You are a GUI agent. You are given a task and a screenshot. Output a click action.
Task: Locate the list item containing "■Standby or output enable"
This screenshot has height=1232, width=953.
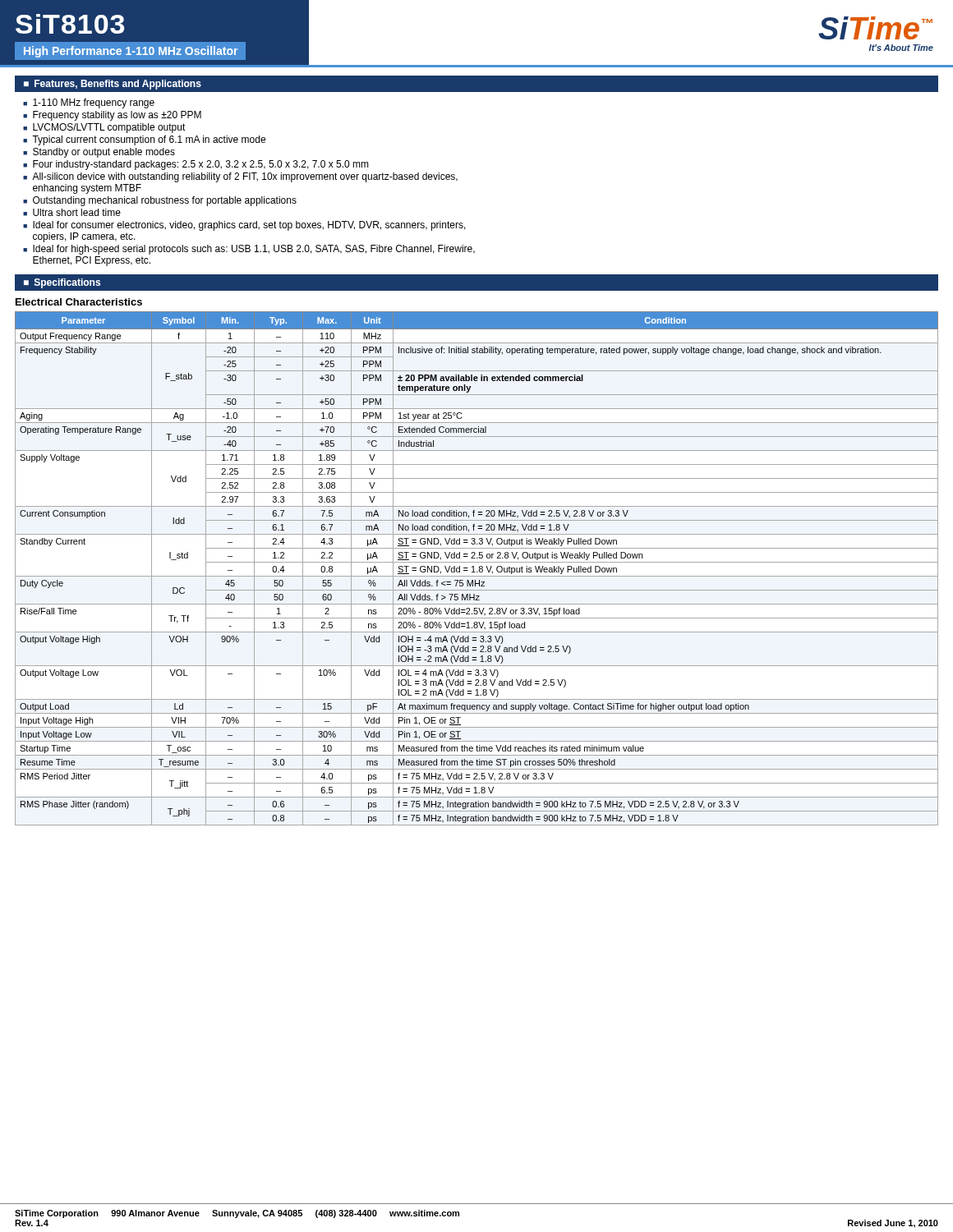tap(99, 152)
